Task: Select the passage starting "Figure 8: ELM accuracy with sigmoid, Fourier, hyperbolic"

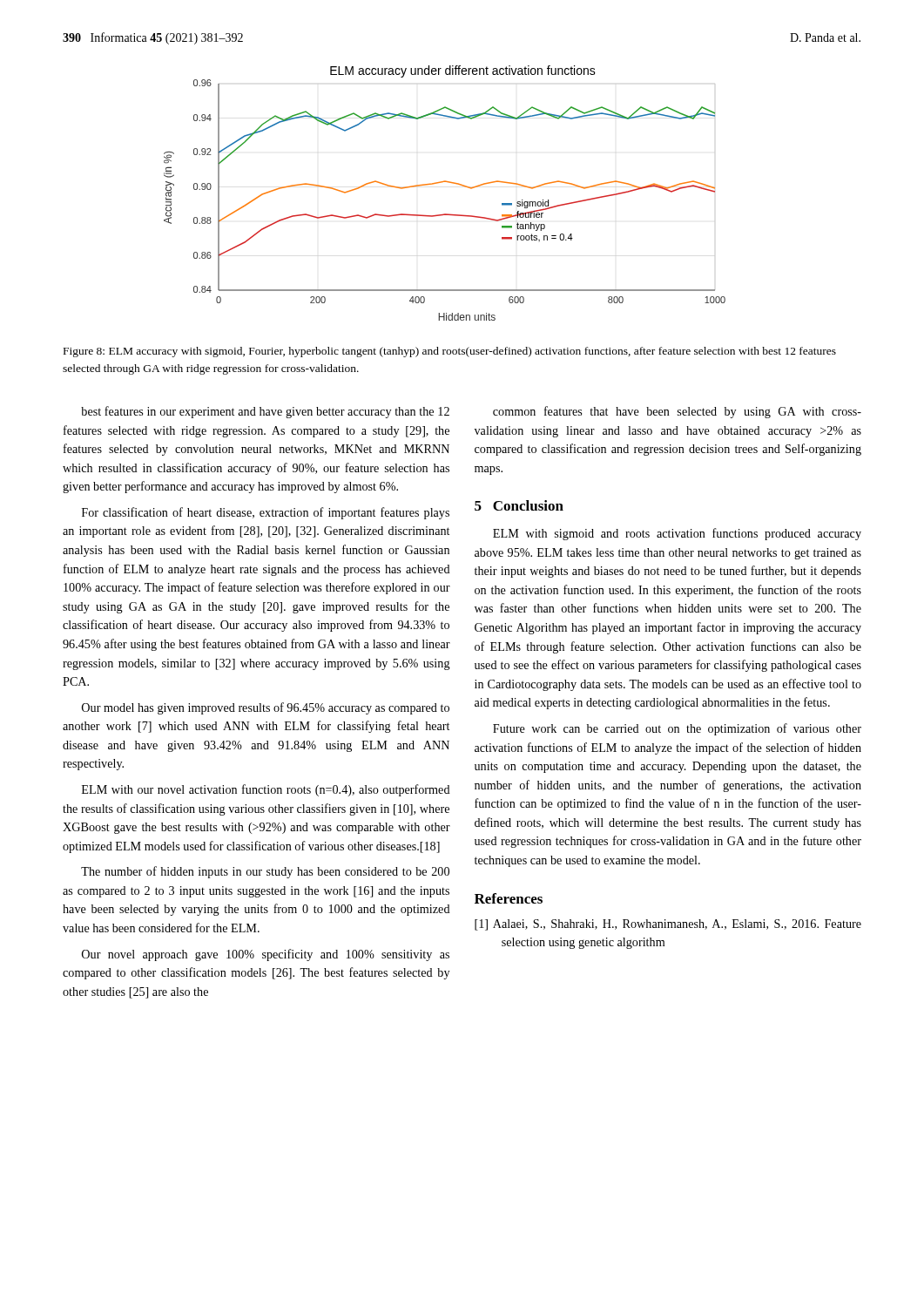Action: click(449, 359)
